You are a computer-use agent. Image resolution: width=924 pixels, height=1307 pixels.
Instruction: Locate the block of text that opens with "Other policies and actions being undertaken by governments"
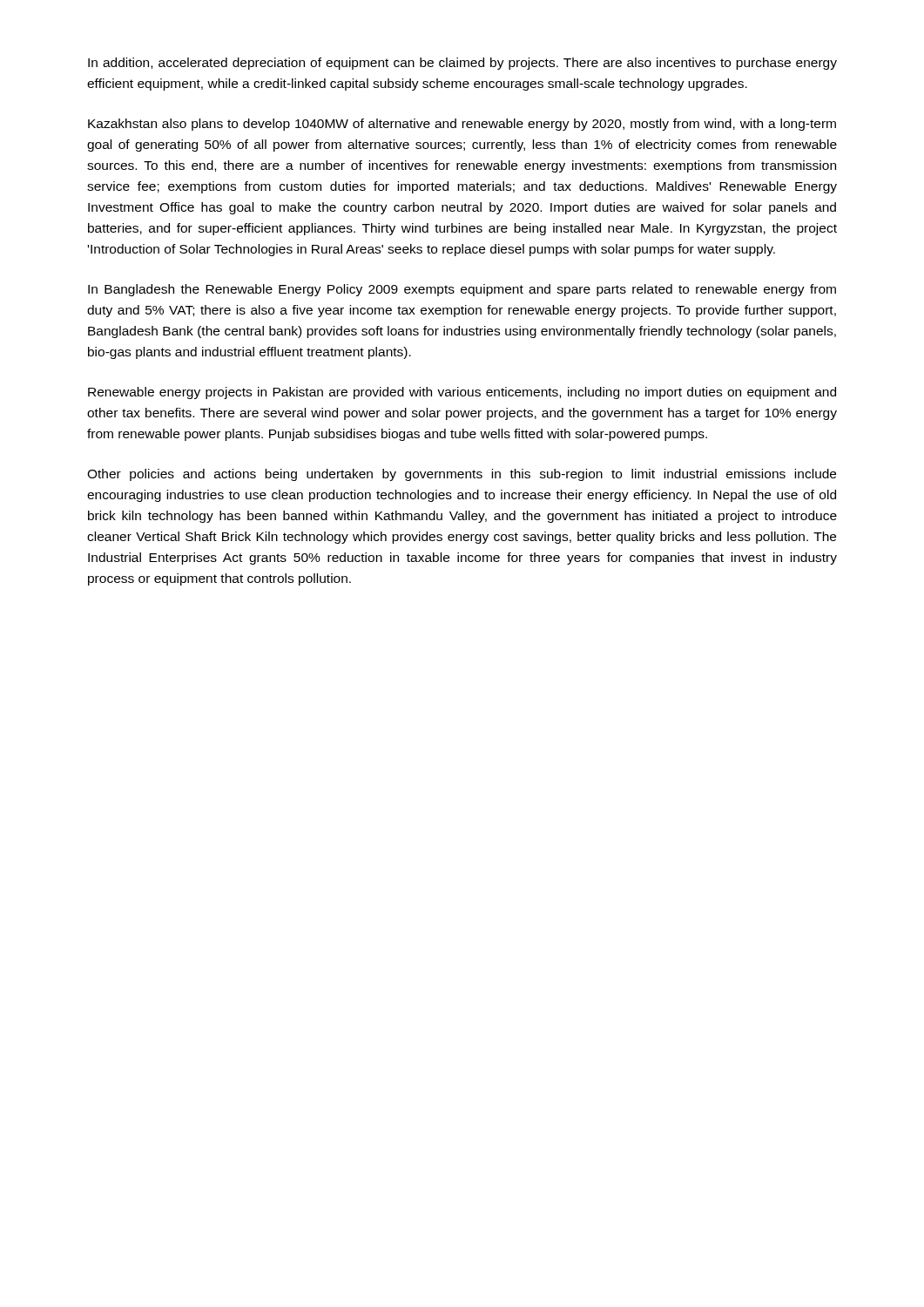click(462, 526)
